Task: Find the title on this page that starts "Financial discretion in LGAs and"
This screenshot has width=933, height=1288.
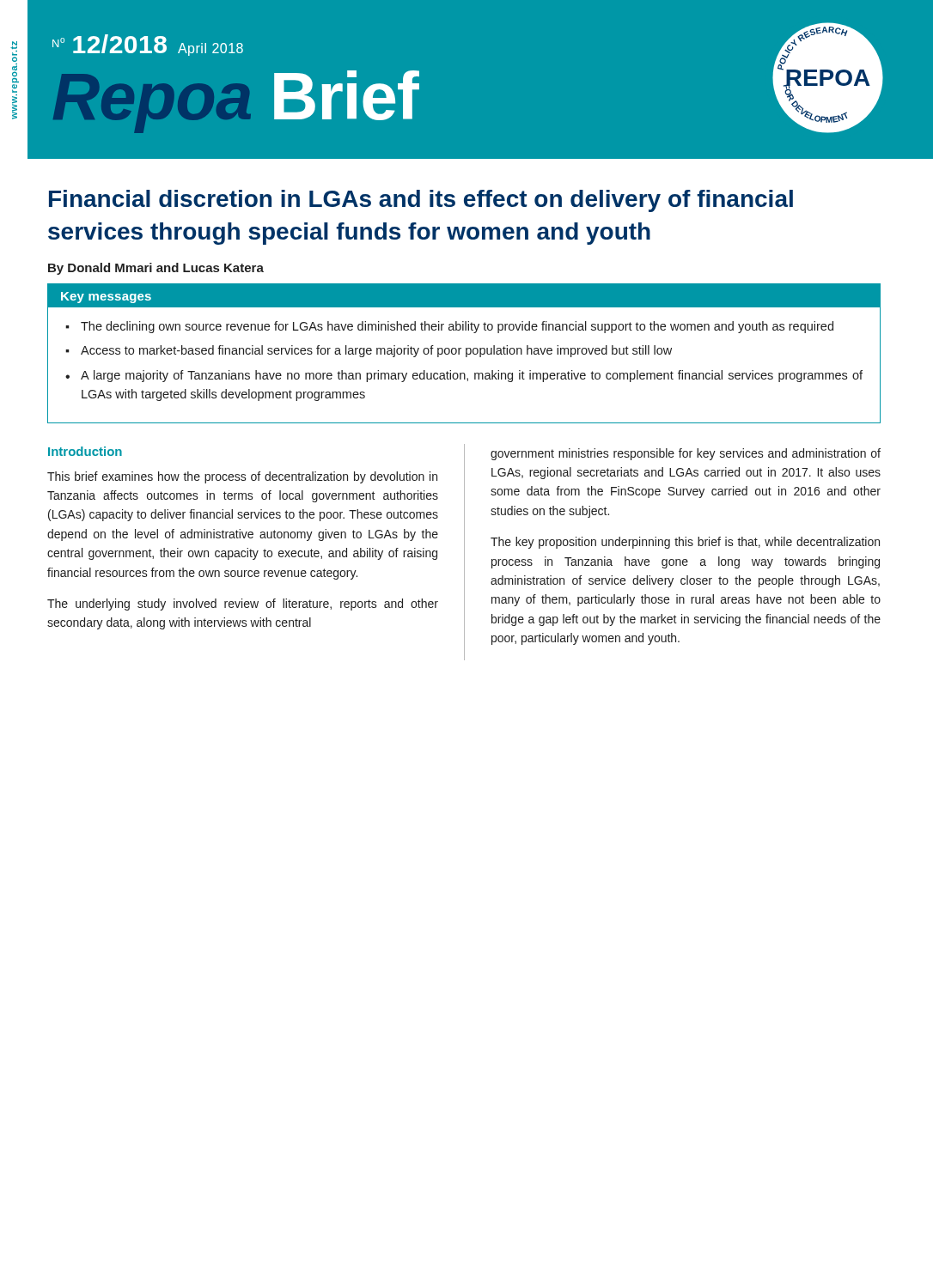Action: coord(421,215)
